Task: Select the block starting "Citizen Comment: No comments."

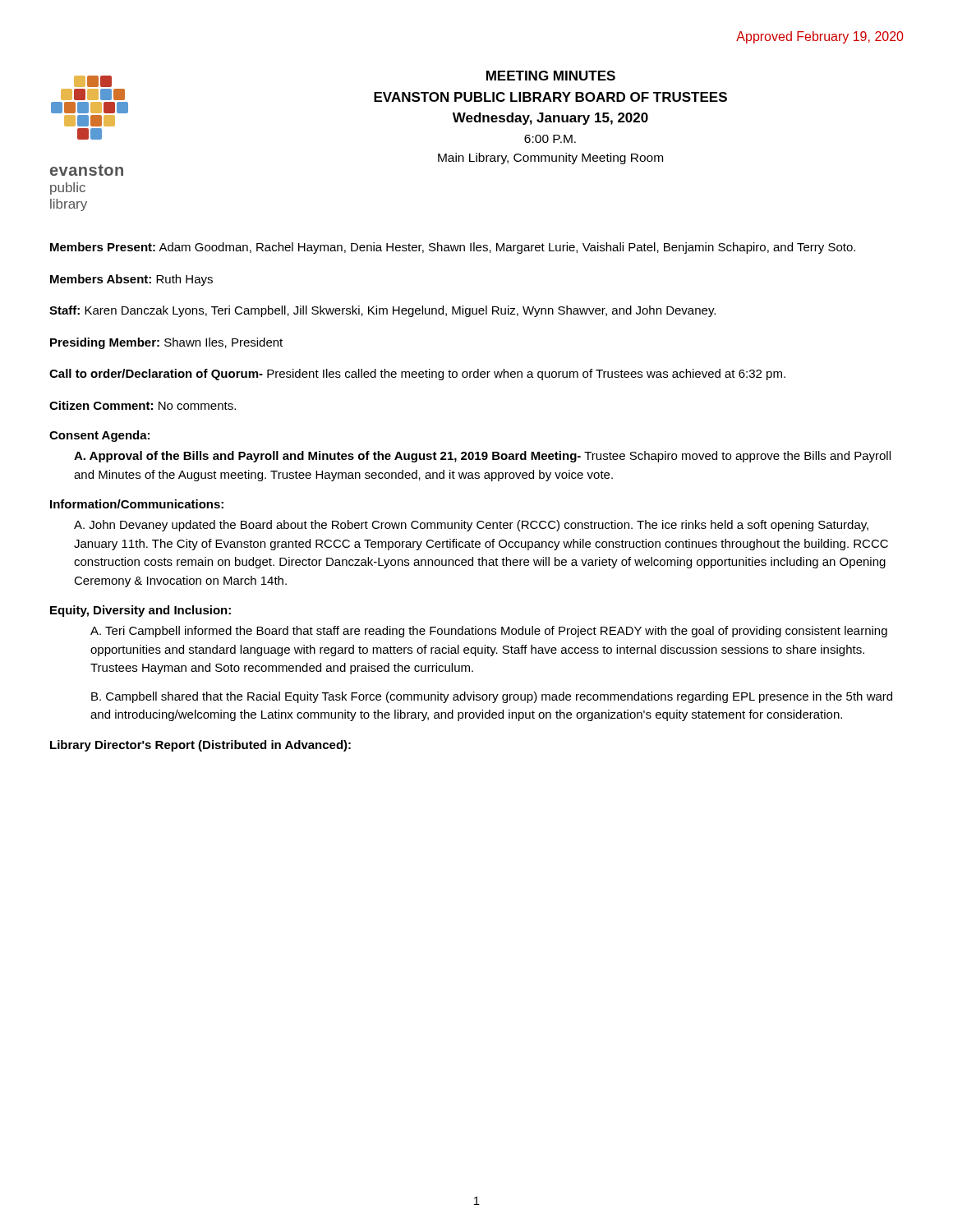Action: [143, 405]
